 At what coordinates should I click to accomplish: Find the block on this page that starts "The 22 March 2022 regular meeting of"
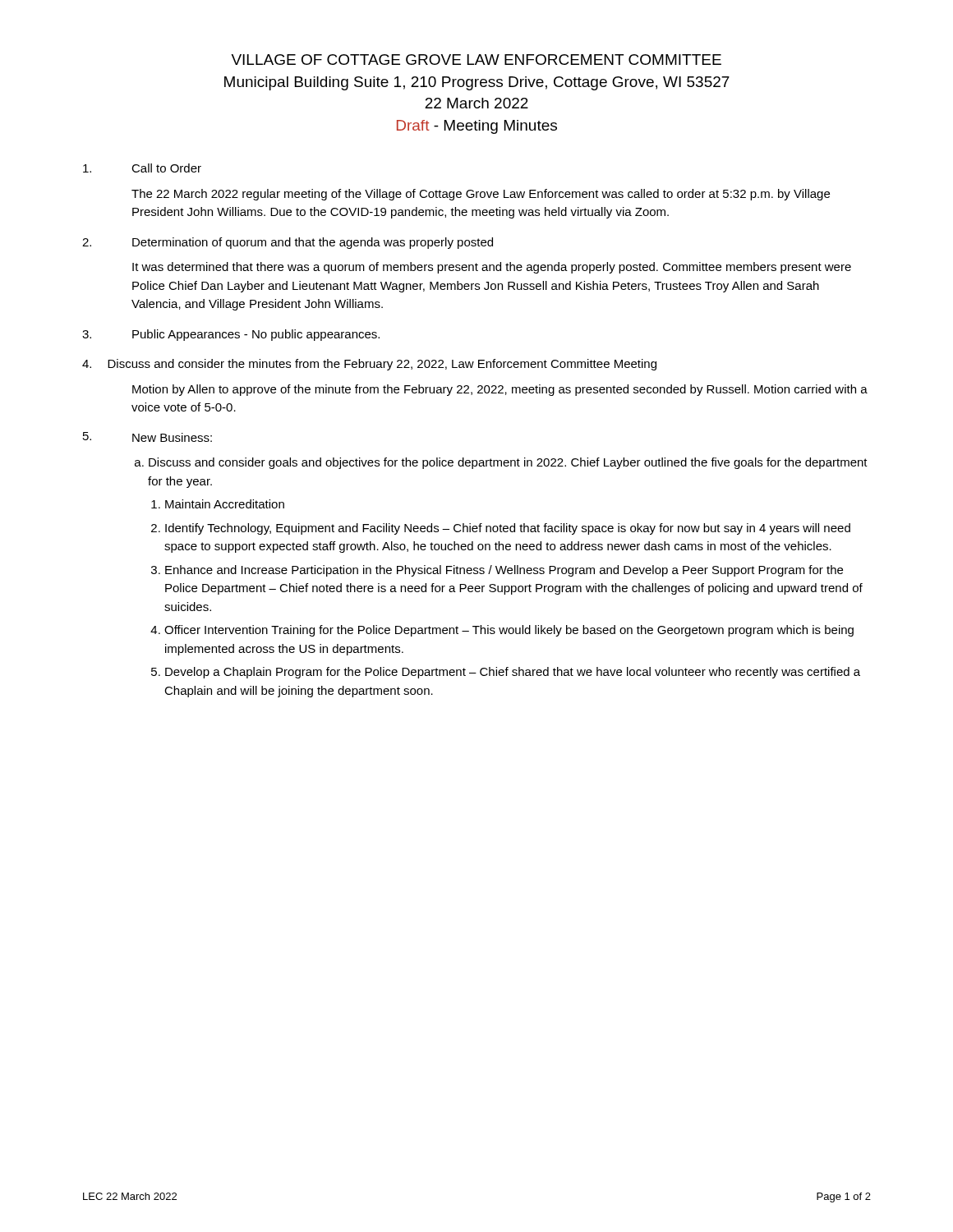[x=481, y=203]
